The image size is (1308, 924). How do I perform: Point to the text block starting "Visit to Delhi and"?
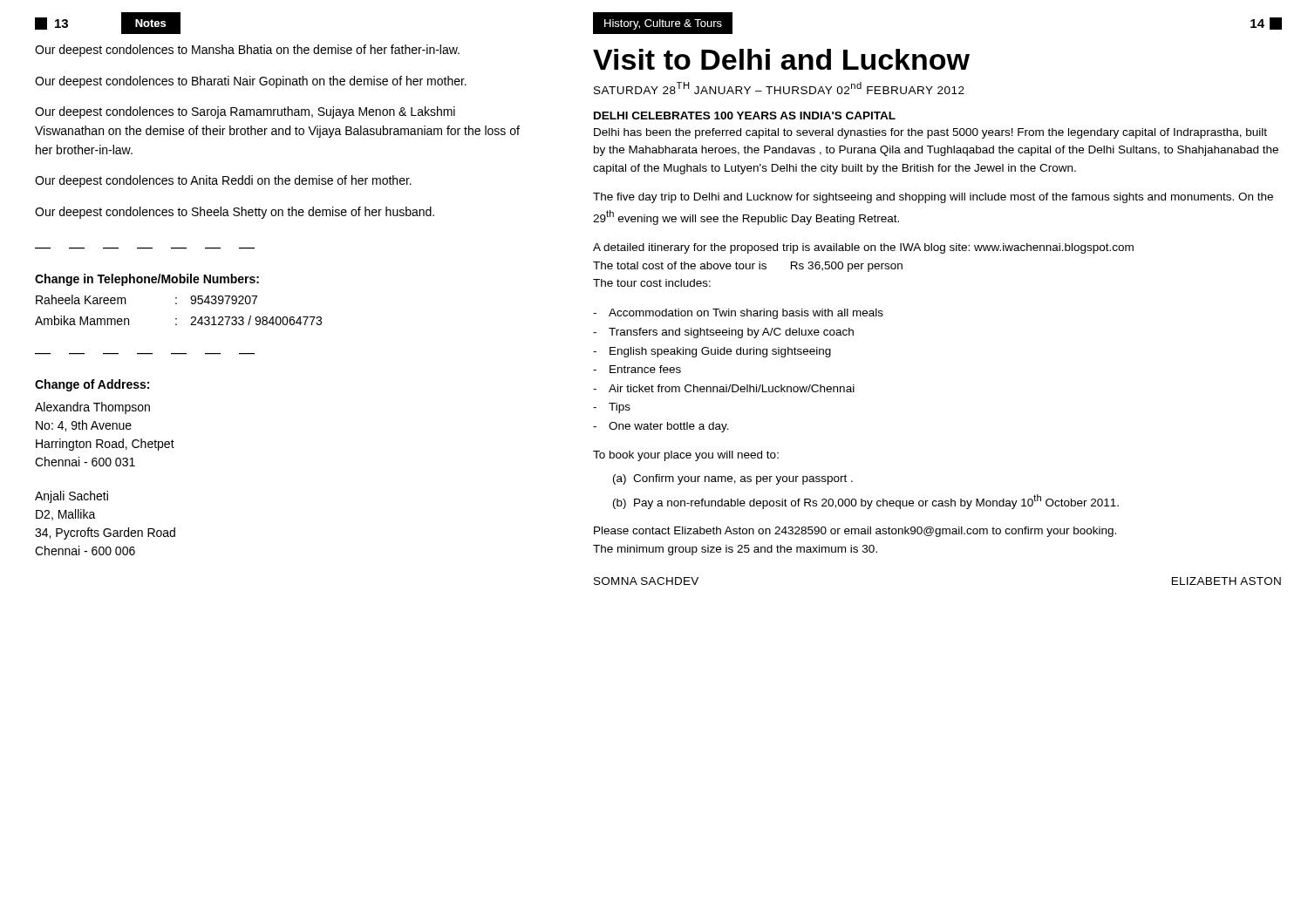(x=781, y=59)
